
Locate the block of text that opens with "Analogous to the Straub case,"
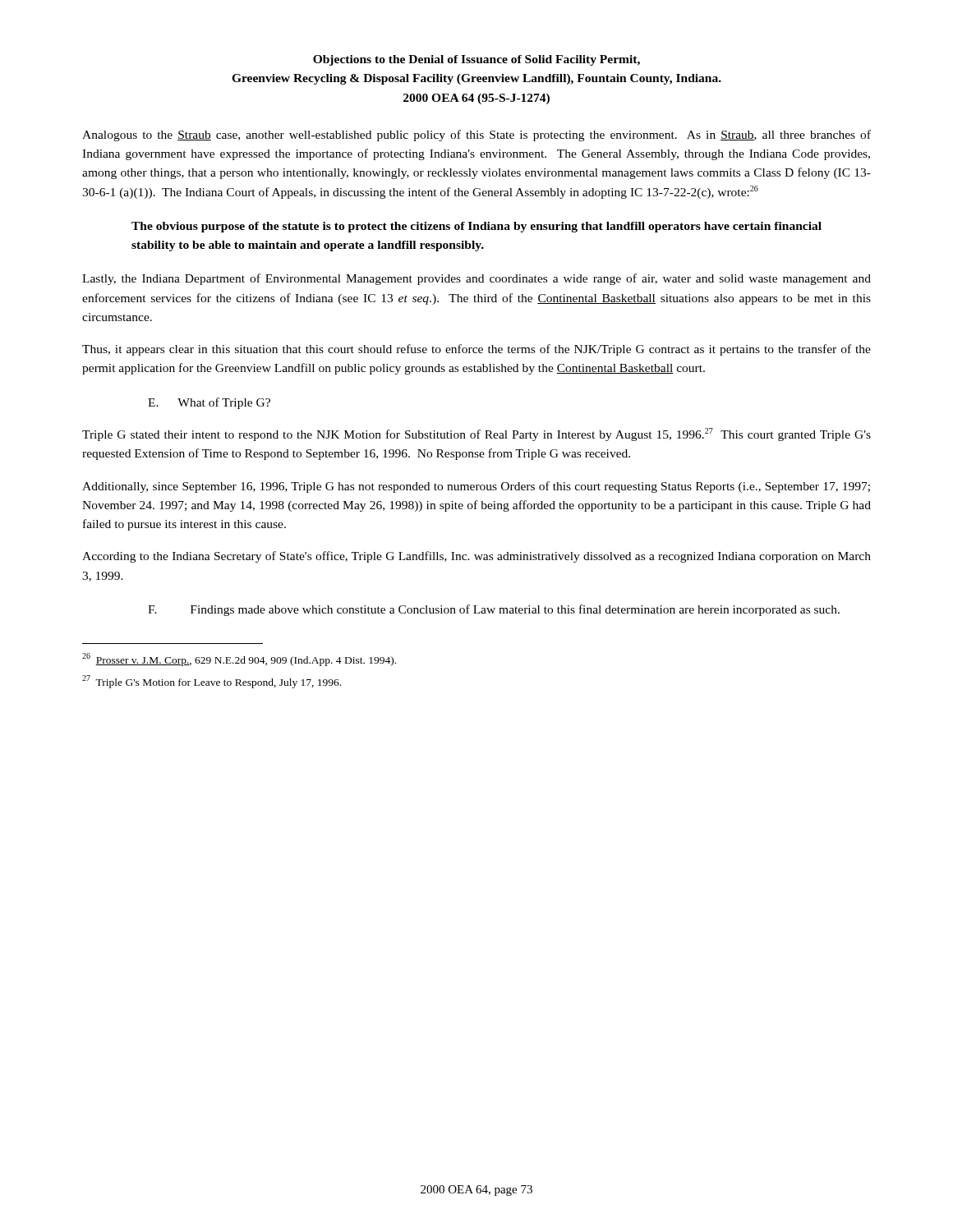pyautogui.click(x=476, y=163)
